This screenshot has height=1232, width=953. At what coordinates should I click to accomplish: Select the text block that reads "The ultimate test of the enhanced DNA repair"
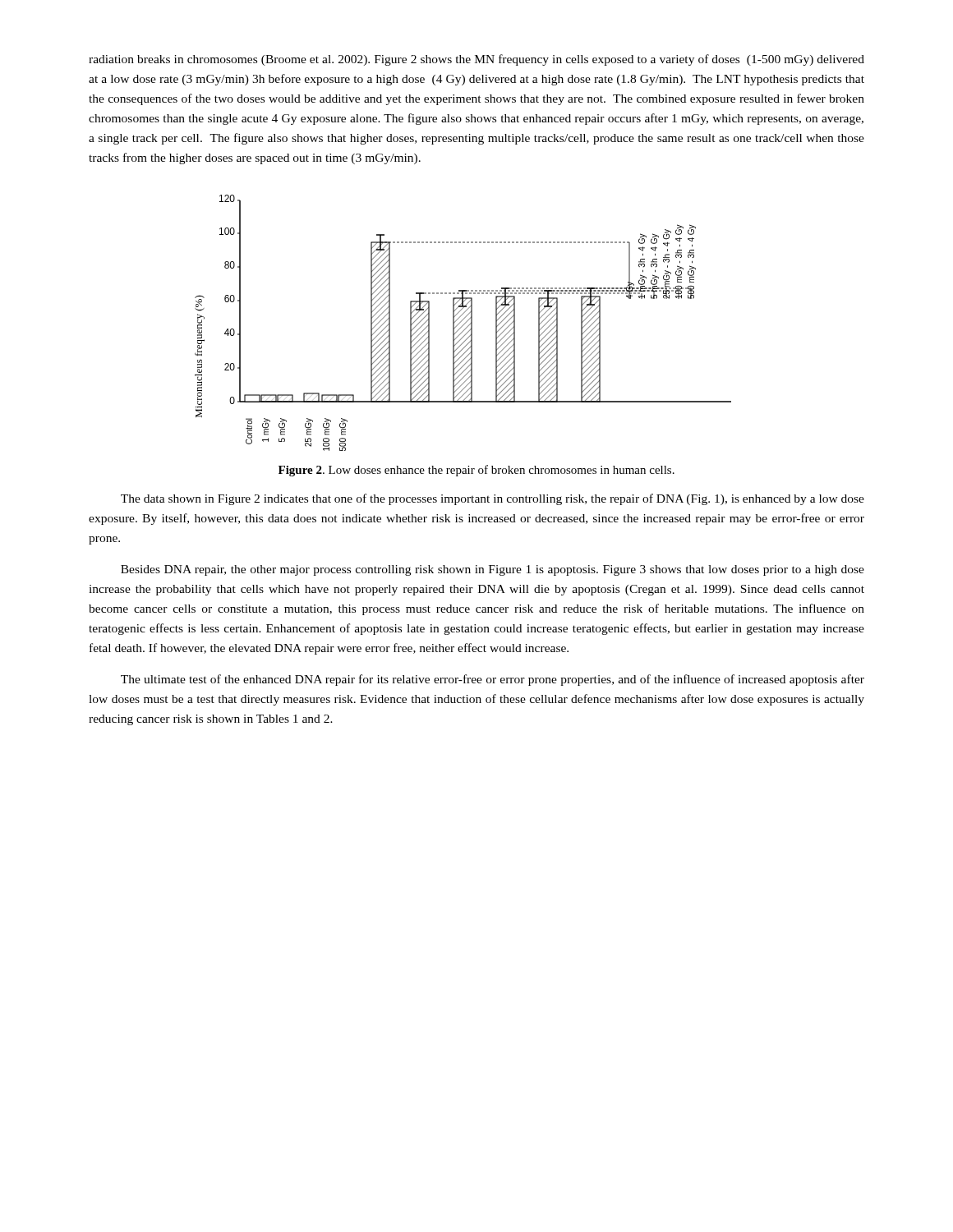coord(476,699)
